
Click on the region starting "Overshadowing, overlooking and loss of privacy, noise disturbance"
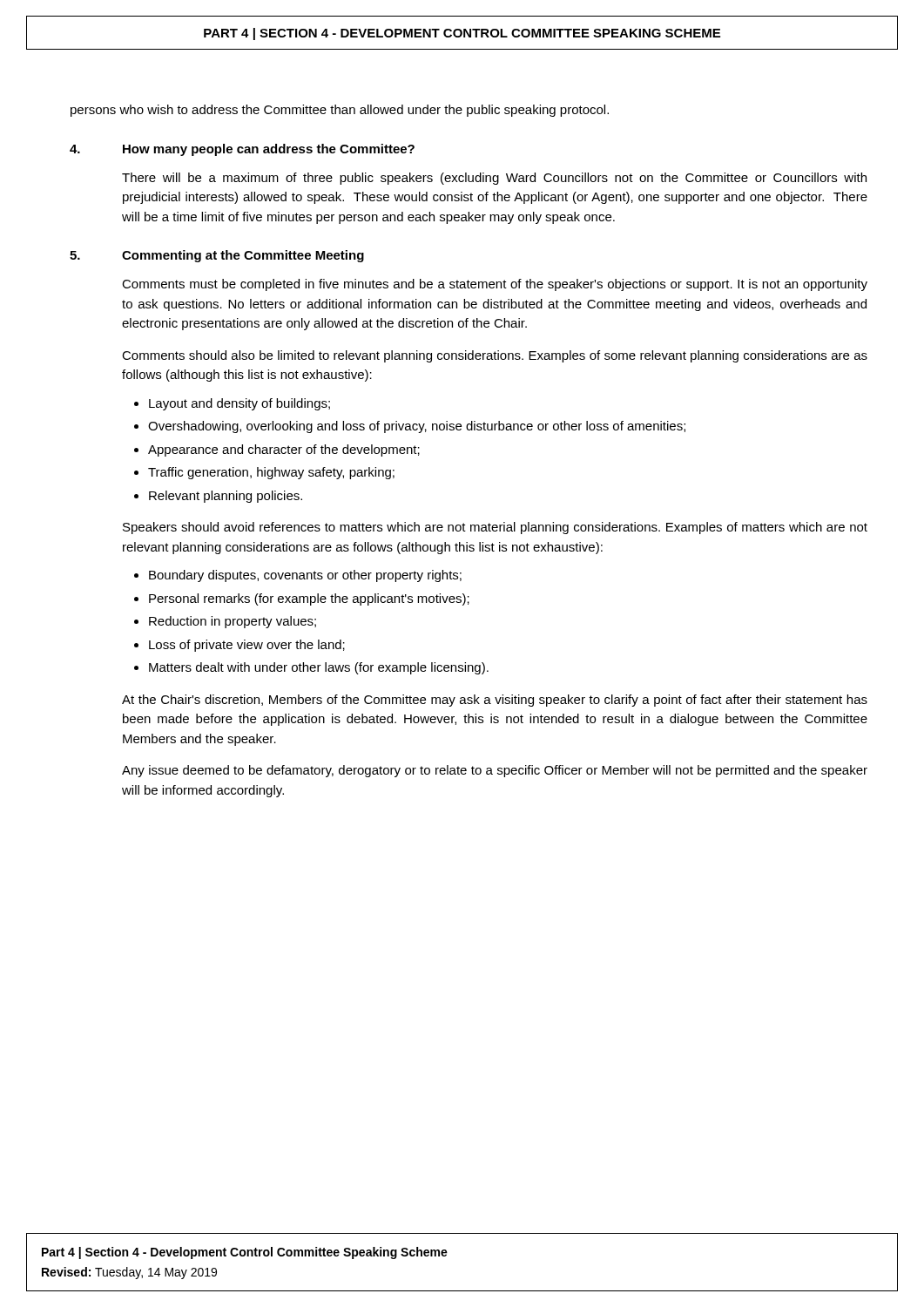(417, 426)
